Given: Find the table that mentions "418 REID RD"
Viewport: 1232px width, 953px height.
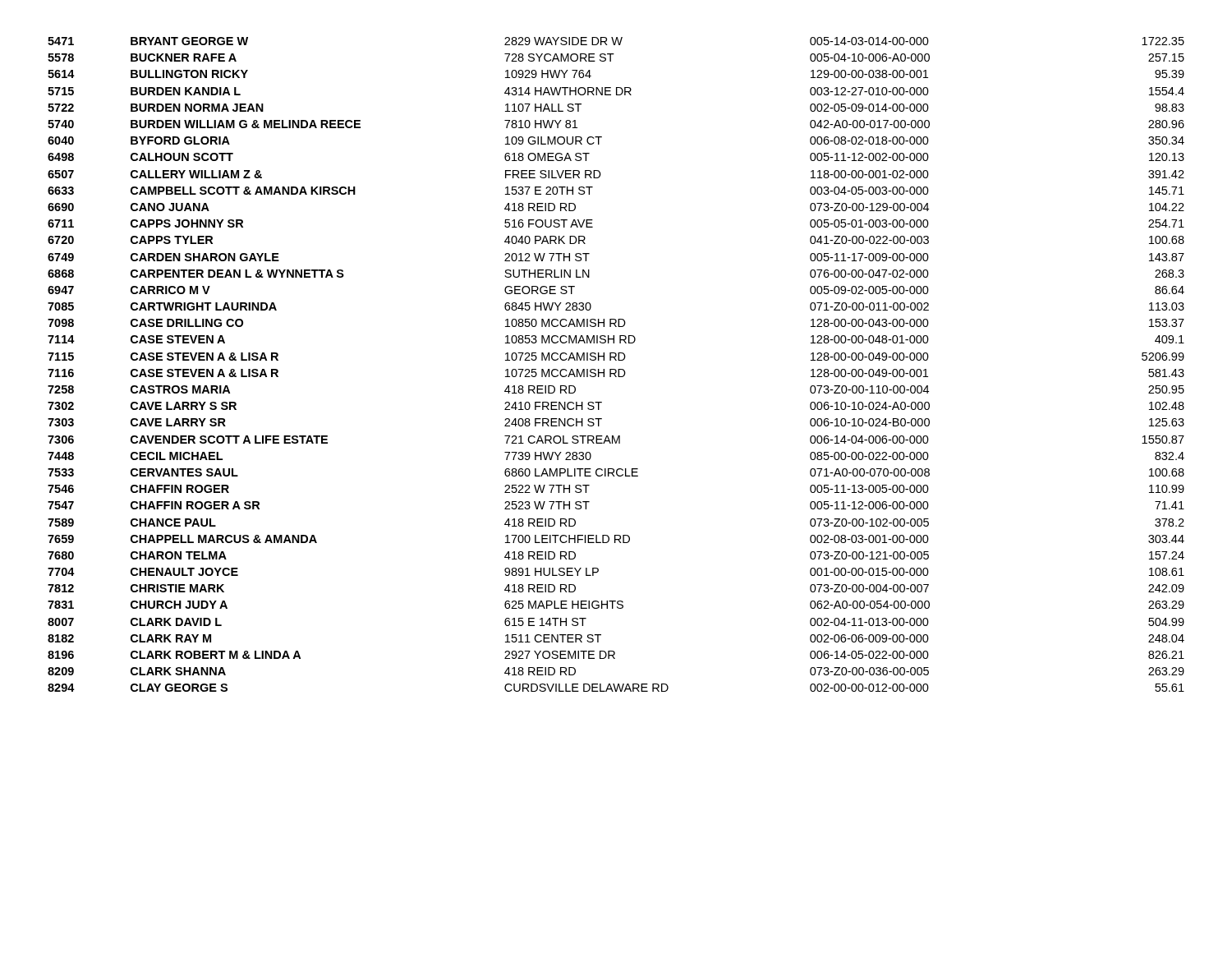Looking at the screenshot, I should pos(616,365).
